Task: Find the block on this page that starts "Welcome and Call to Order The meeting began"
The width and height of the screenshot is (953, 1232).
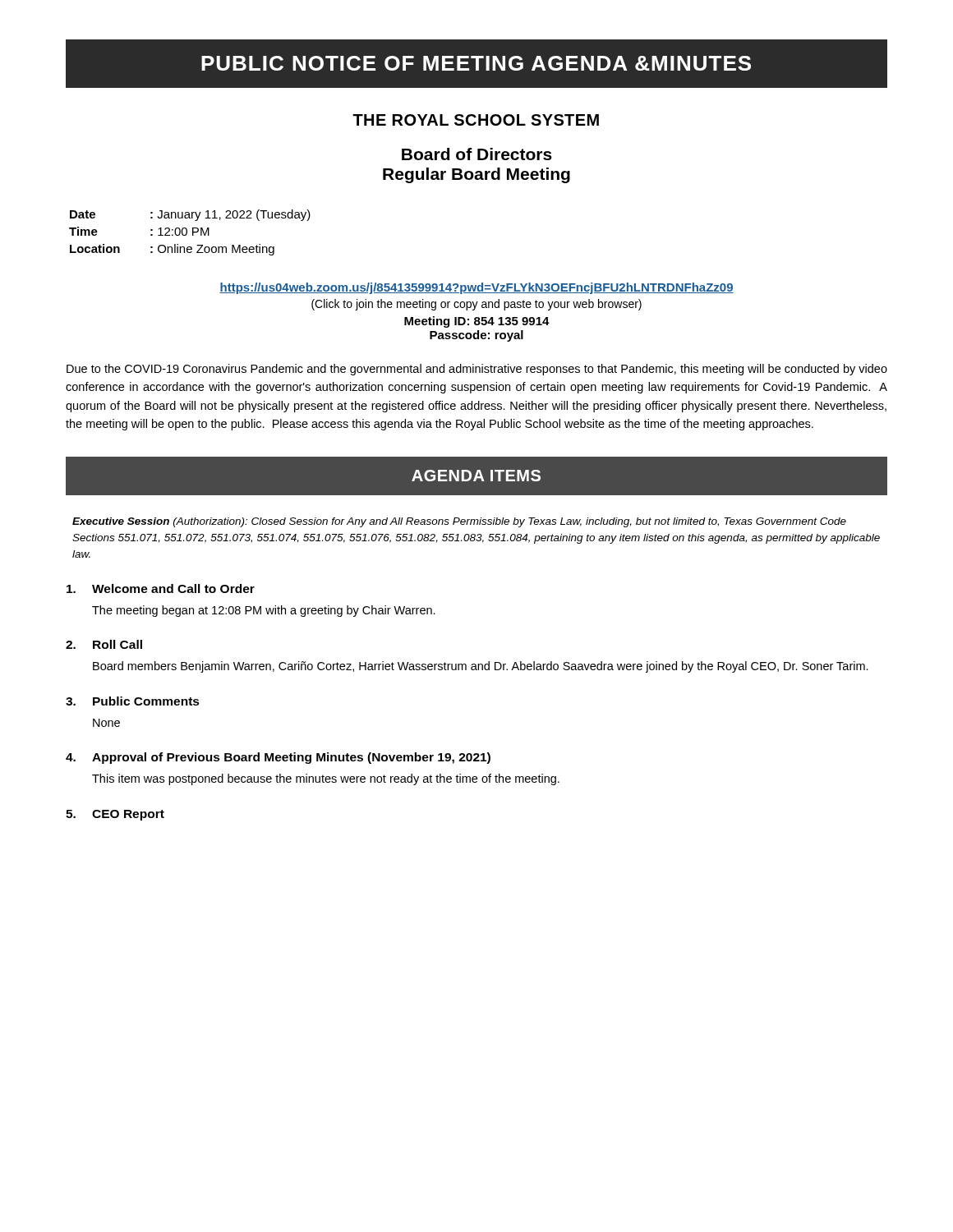Action: (x=161, y=588)
